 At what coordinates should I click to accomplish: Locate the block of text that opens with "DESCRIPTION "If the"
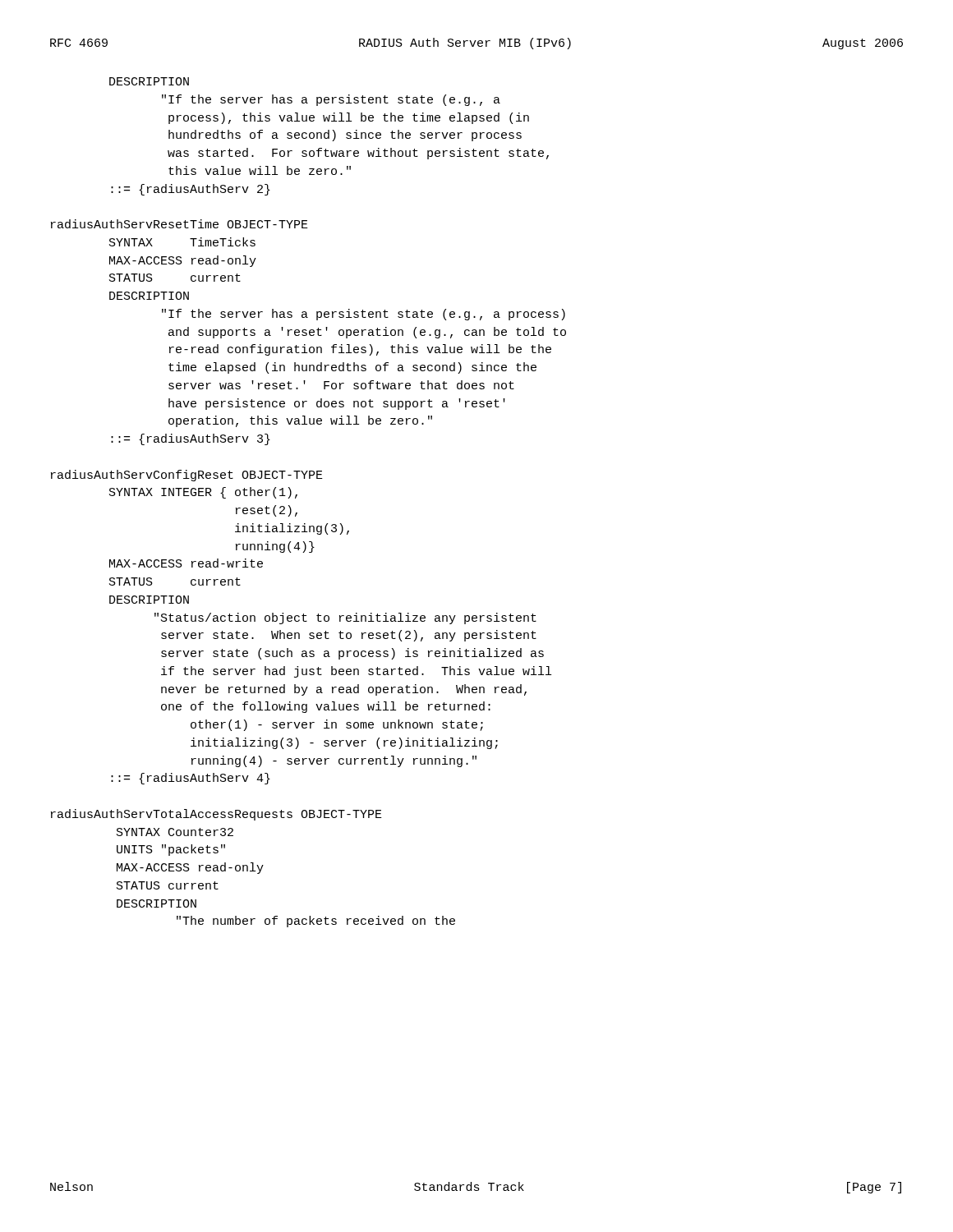click(x=149, y=81)
